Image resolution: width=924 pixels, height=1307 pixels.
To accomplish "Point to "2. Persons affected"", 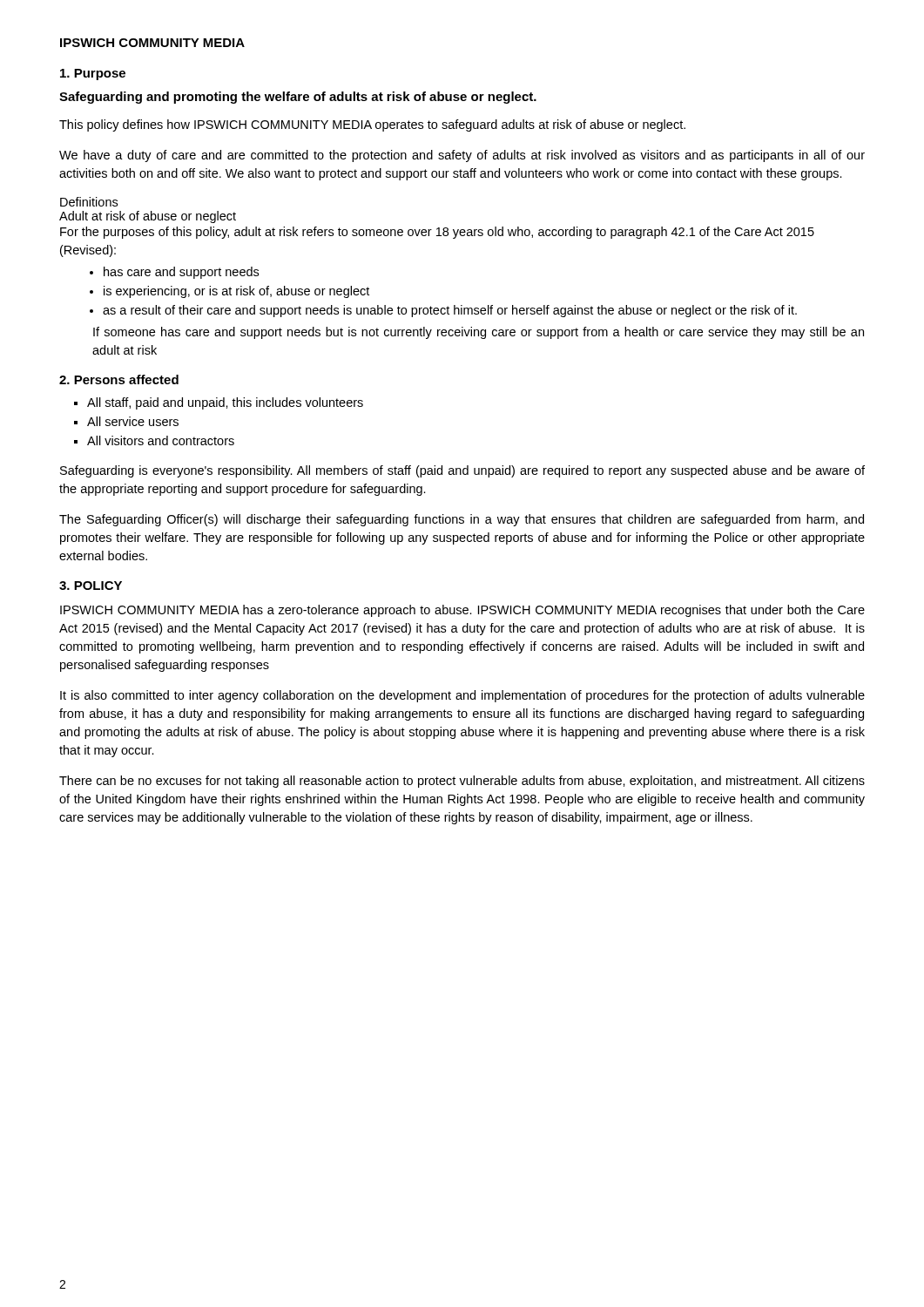I will [119, 380].
